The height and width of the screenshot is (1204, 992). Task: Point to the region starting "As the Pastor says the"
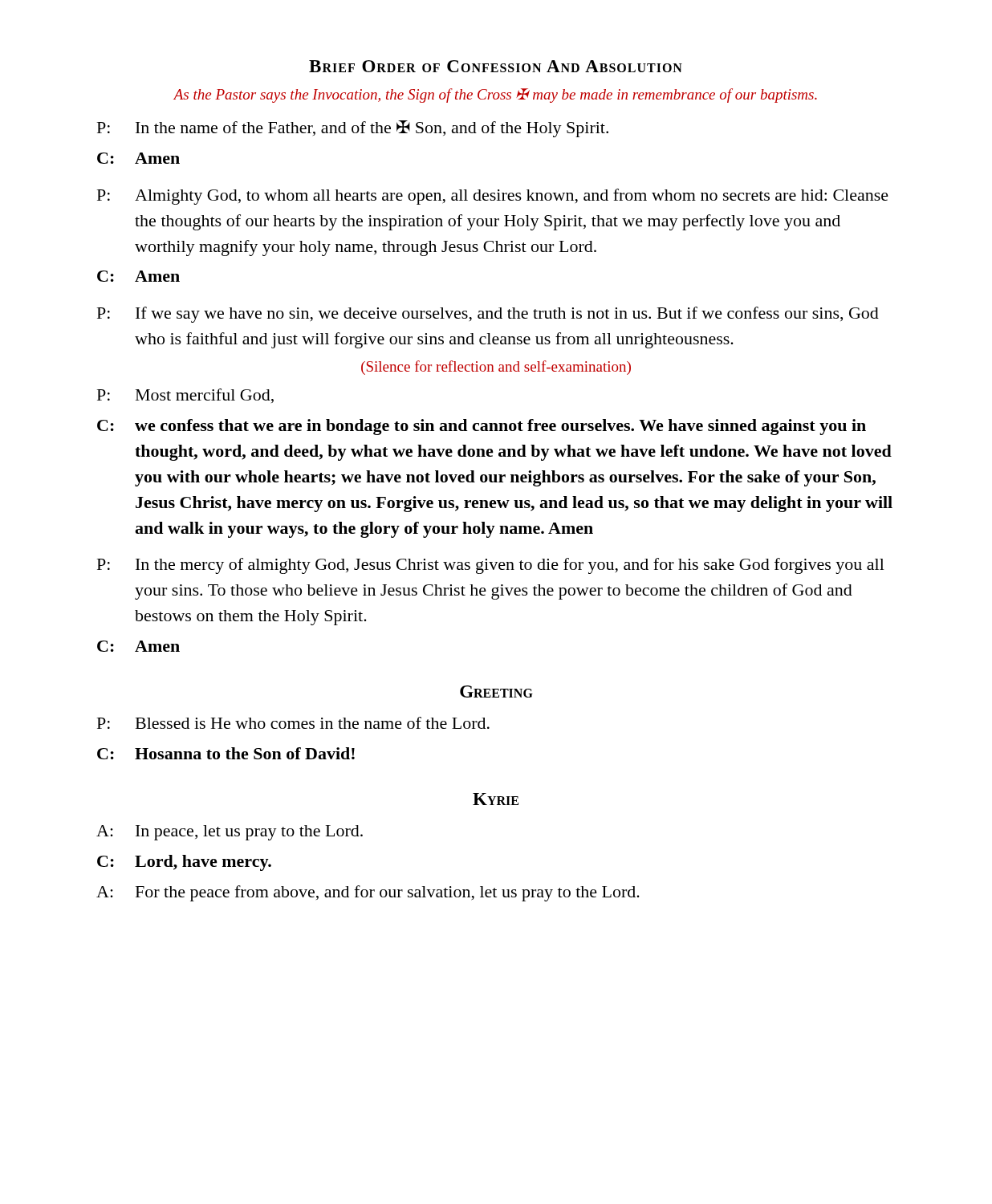pos(496,94)
